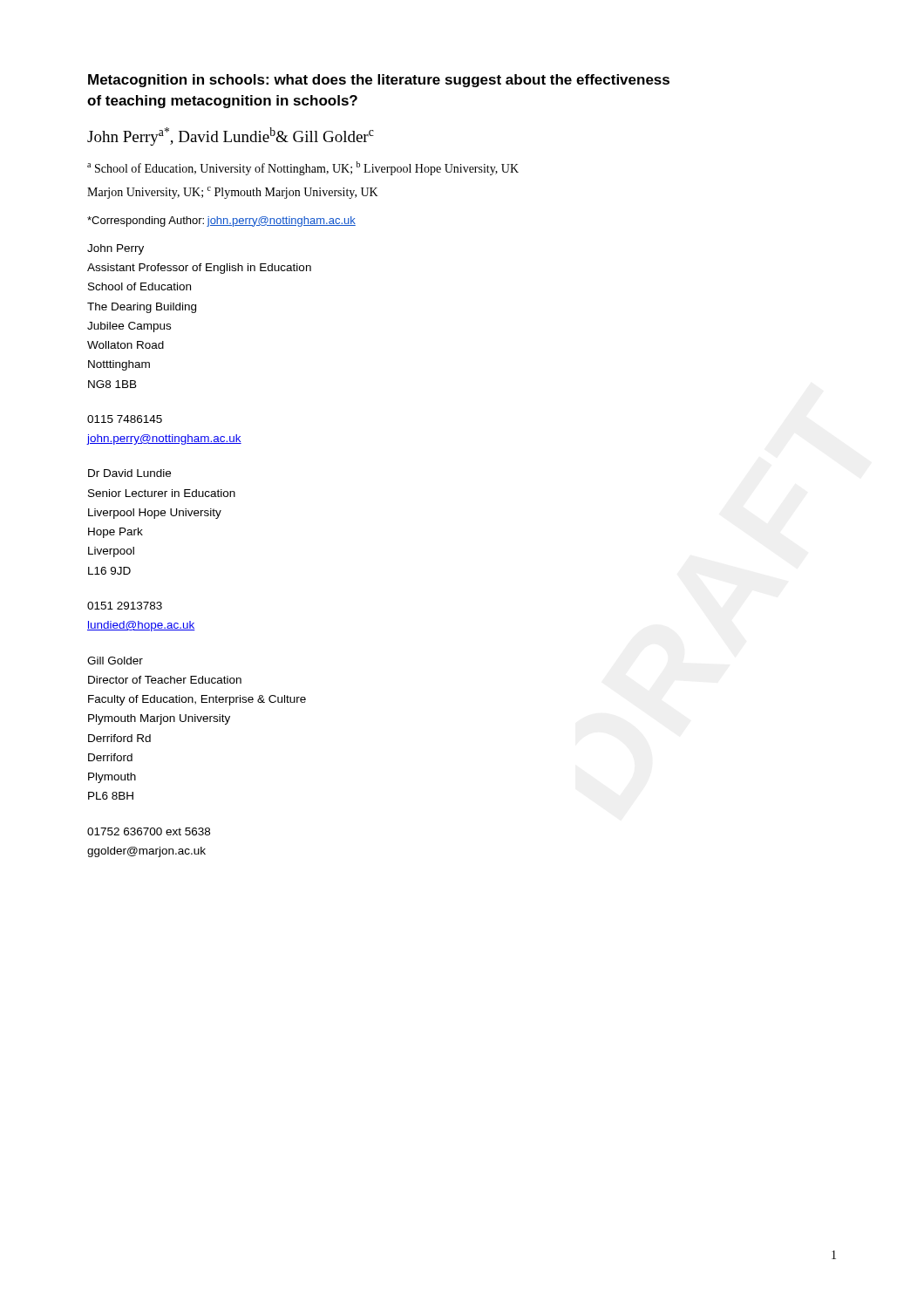Point to the block starting "a School of Education, University of"
924x1308 pixels.
(x=303, y=168)
